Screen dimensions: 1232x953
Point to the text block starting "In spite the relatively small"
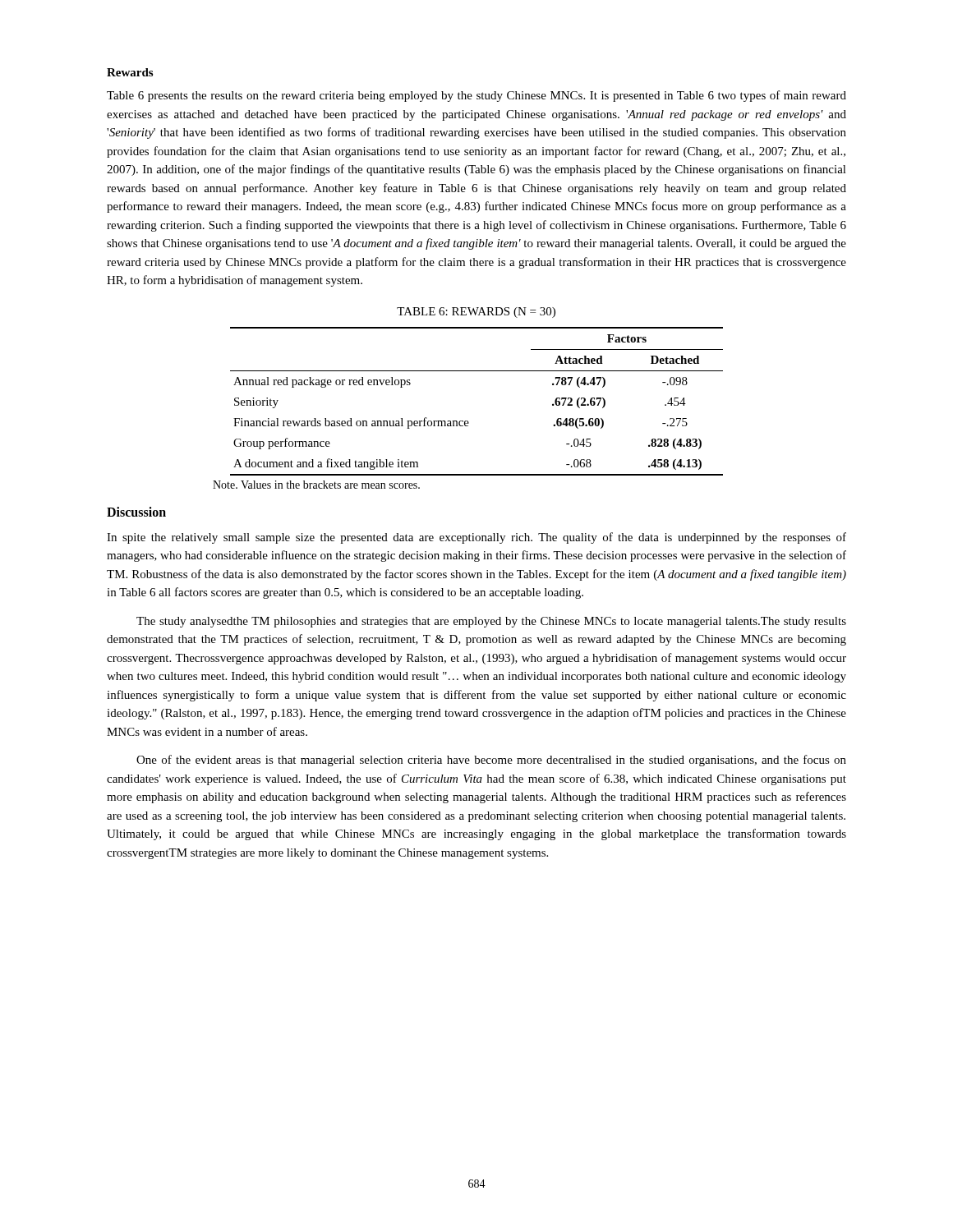[x=476, y=564]
